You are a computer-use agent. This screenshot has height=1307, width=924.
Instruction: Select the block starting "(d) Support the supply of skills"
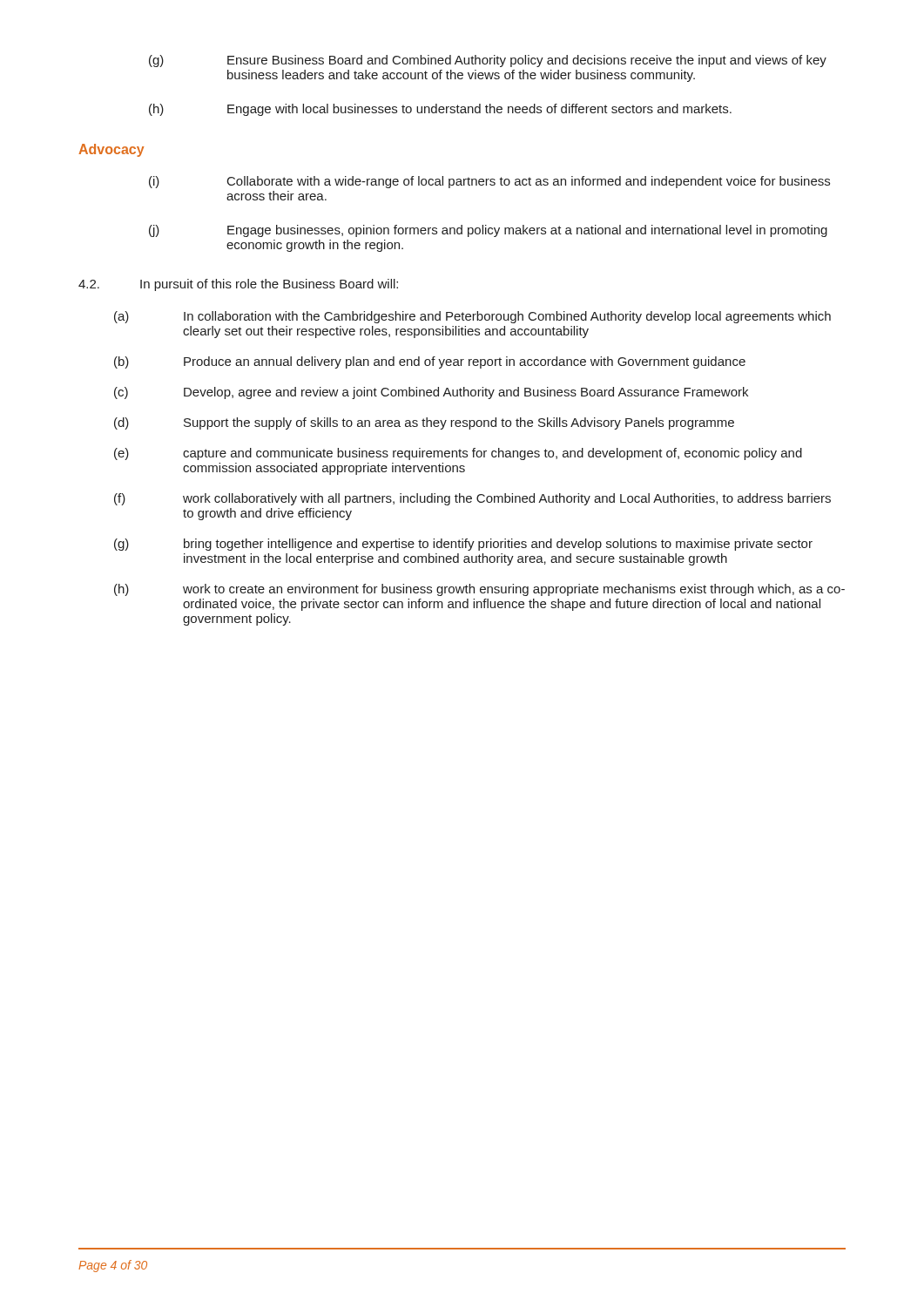pos(462,422)
